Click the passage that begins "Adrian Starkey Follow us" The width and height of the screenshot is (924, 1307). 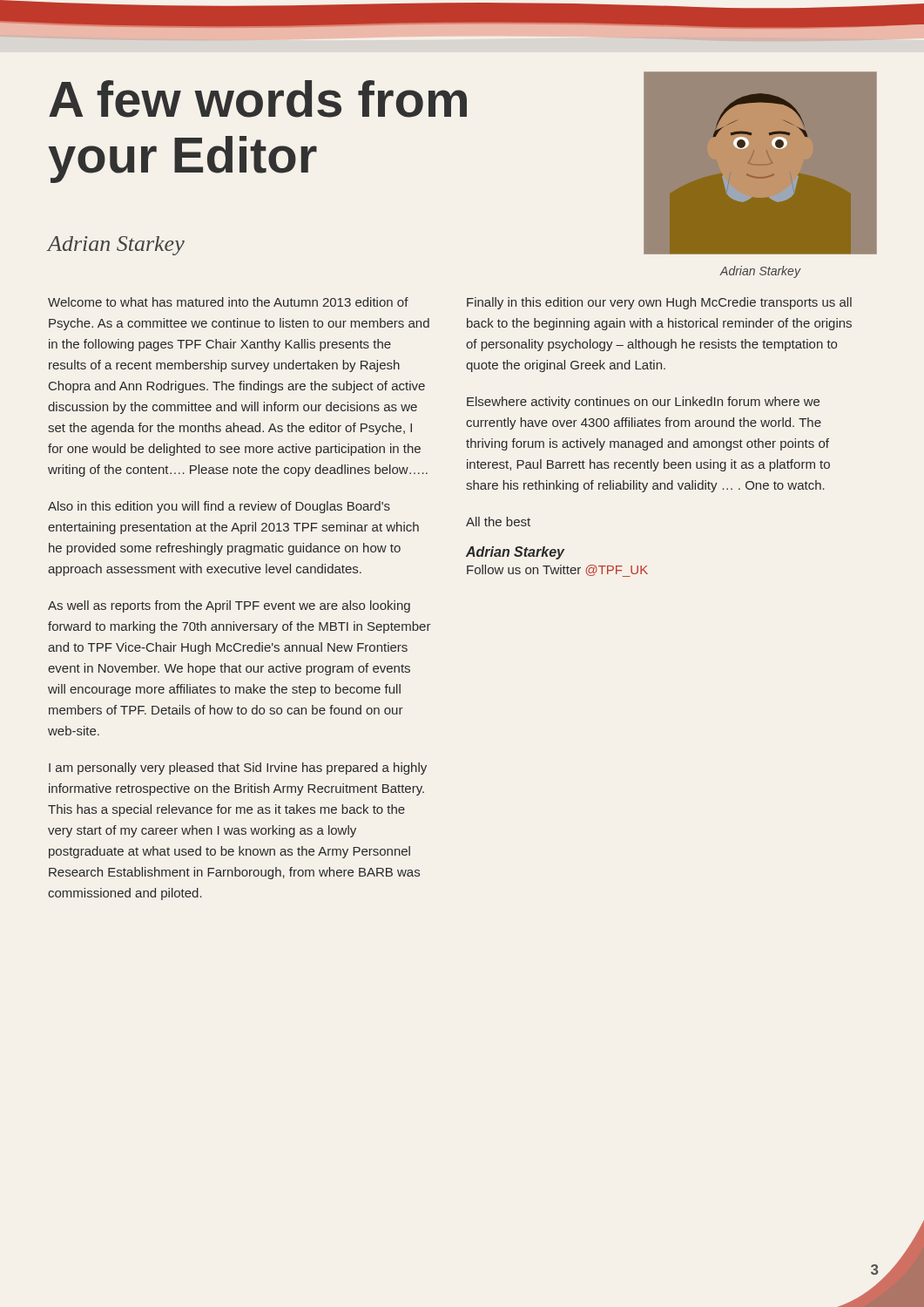point(516,553)
